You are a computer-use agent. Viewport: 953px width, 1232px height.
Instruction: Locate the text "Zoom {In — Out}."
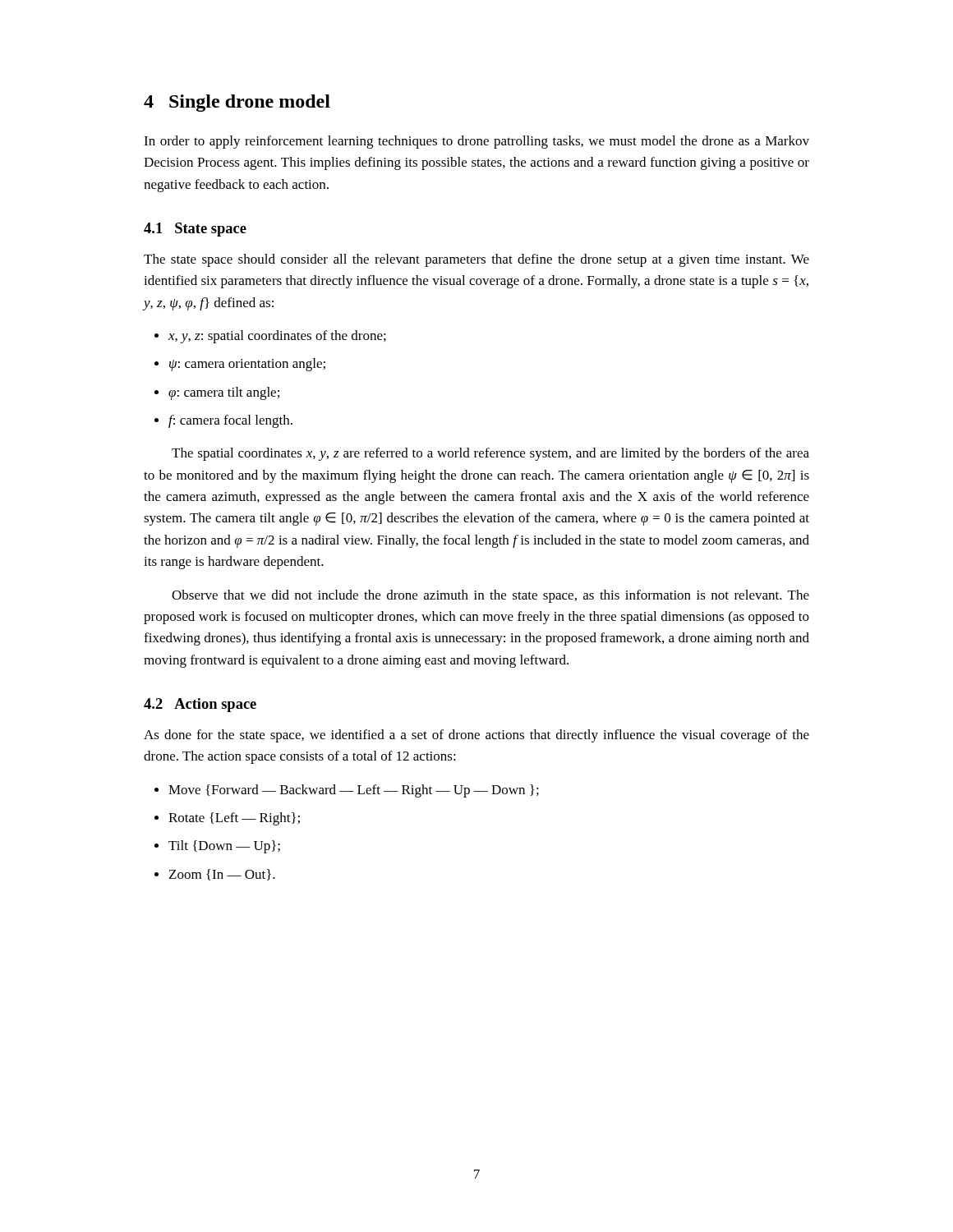click(x=222, y=875)
